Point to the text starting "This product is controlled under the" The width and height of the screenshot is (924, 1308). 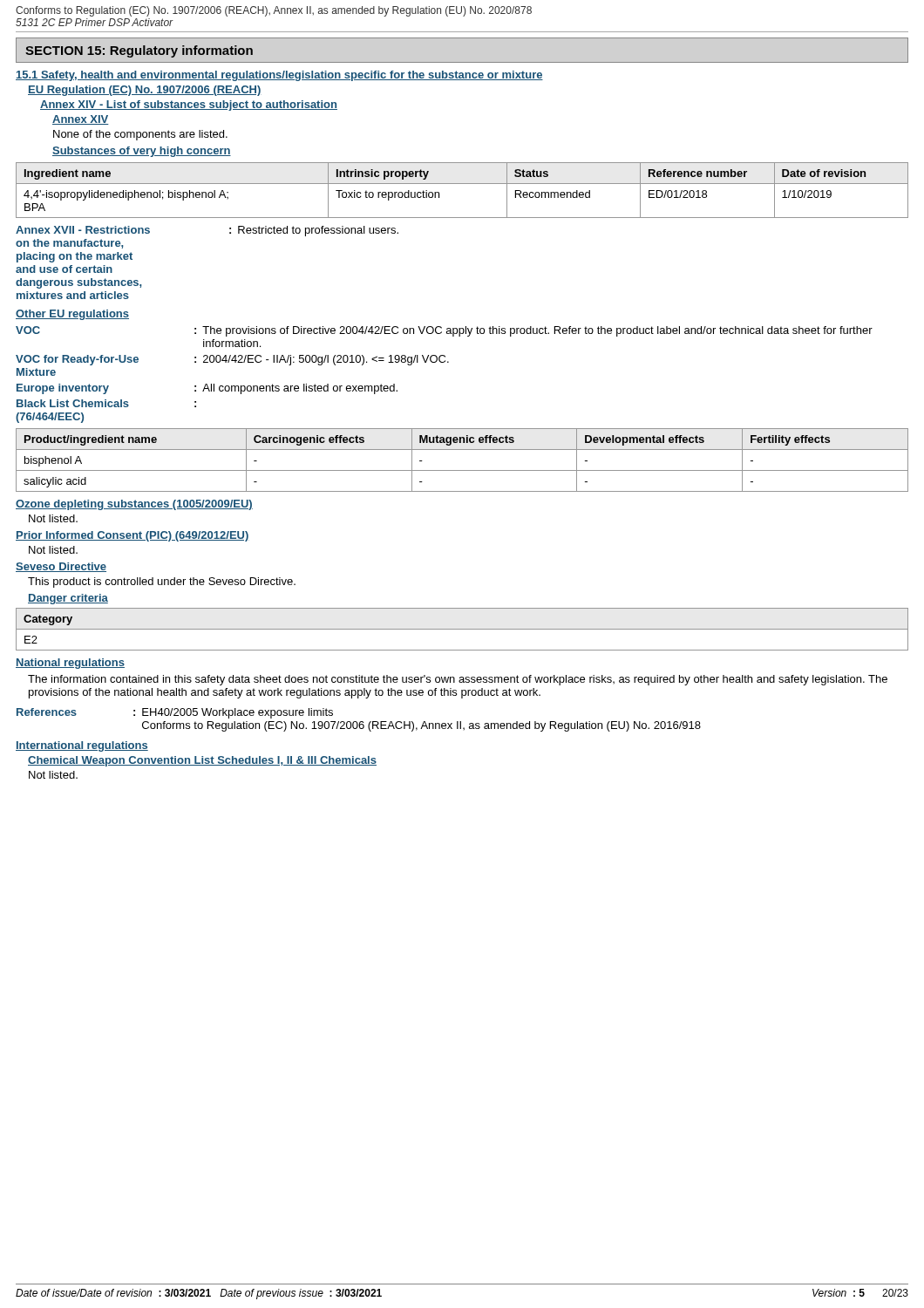coord(162,581)
